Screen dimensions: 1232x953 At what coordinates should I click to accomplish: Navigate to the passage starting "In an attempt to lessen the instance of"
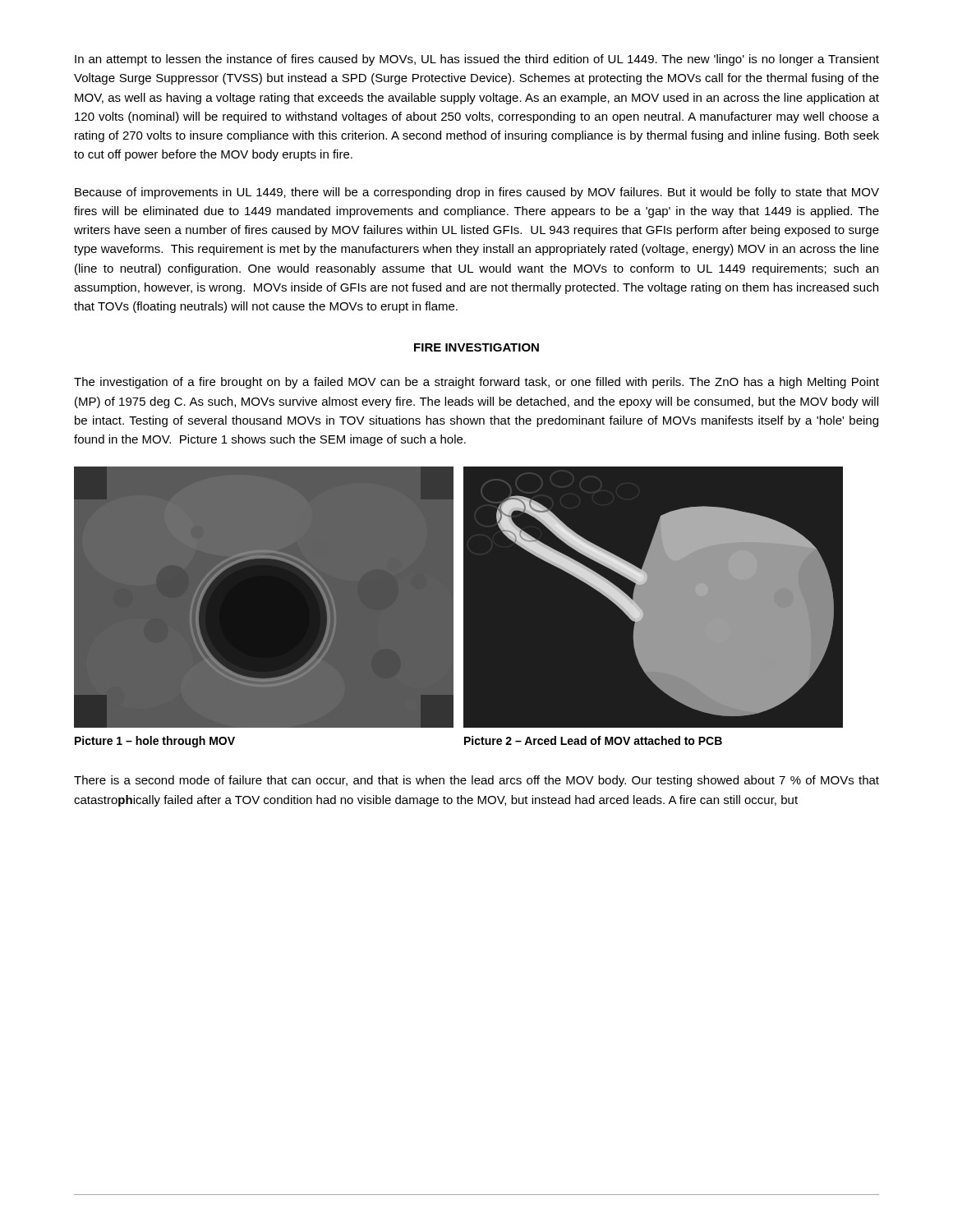476,106
